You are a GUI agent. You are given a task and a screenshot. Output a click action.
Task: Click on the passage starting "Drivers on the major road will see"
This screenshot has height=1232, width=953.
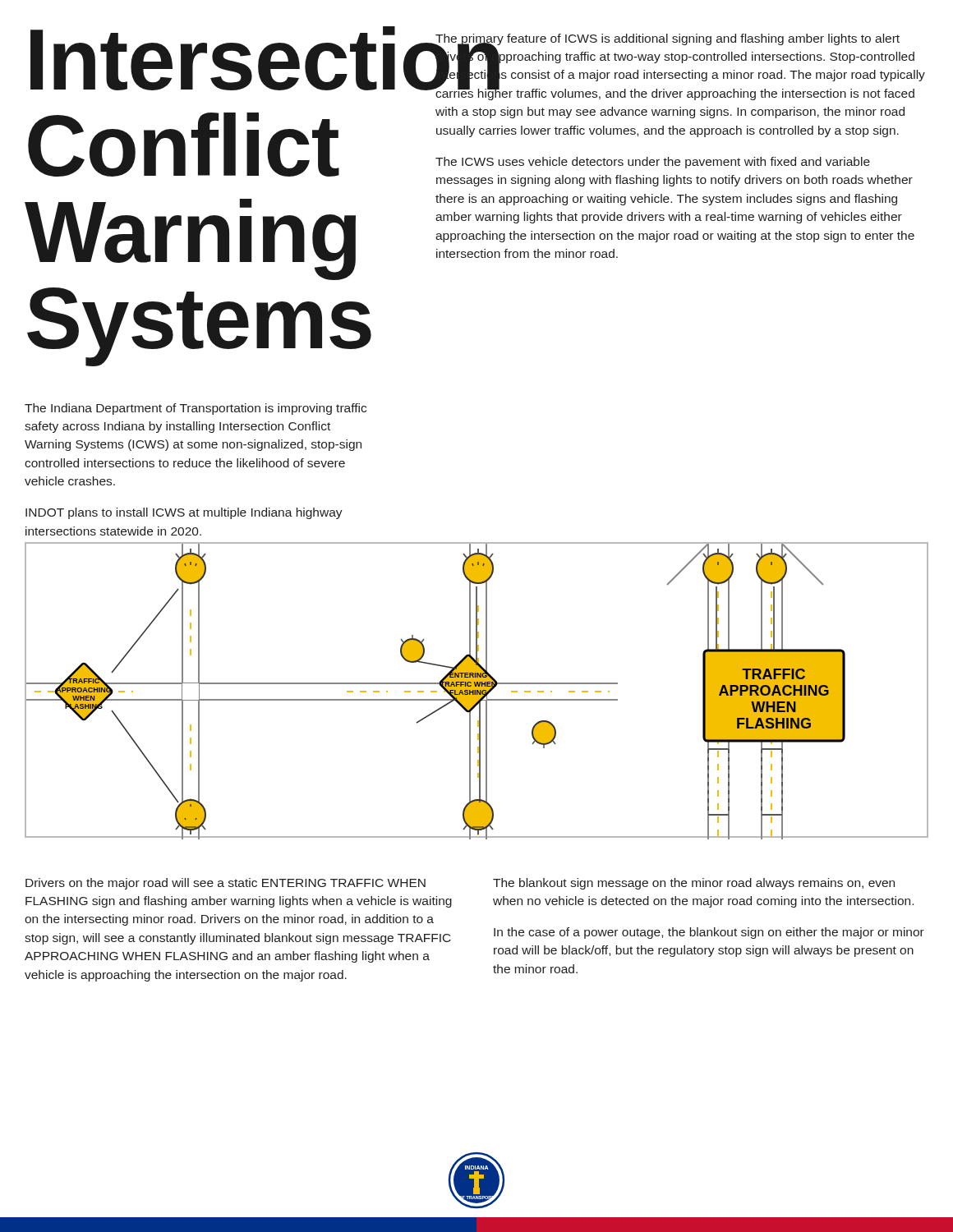[242, 929]
